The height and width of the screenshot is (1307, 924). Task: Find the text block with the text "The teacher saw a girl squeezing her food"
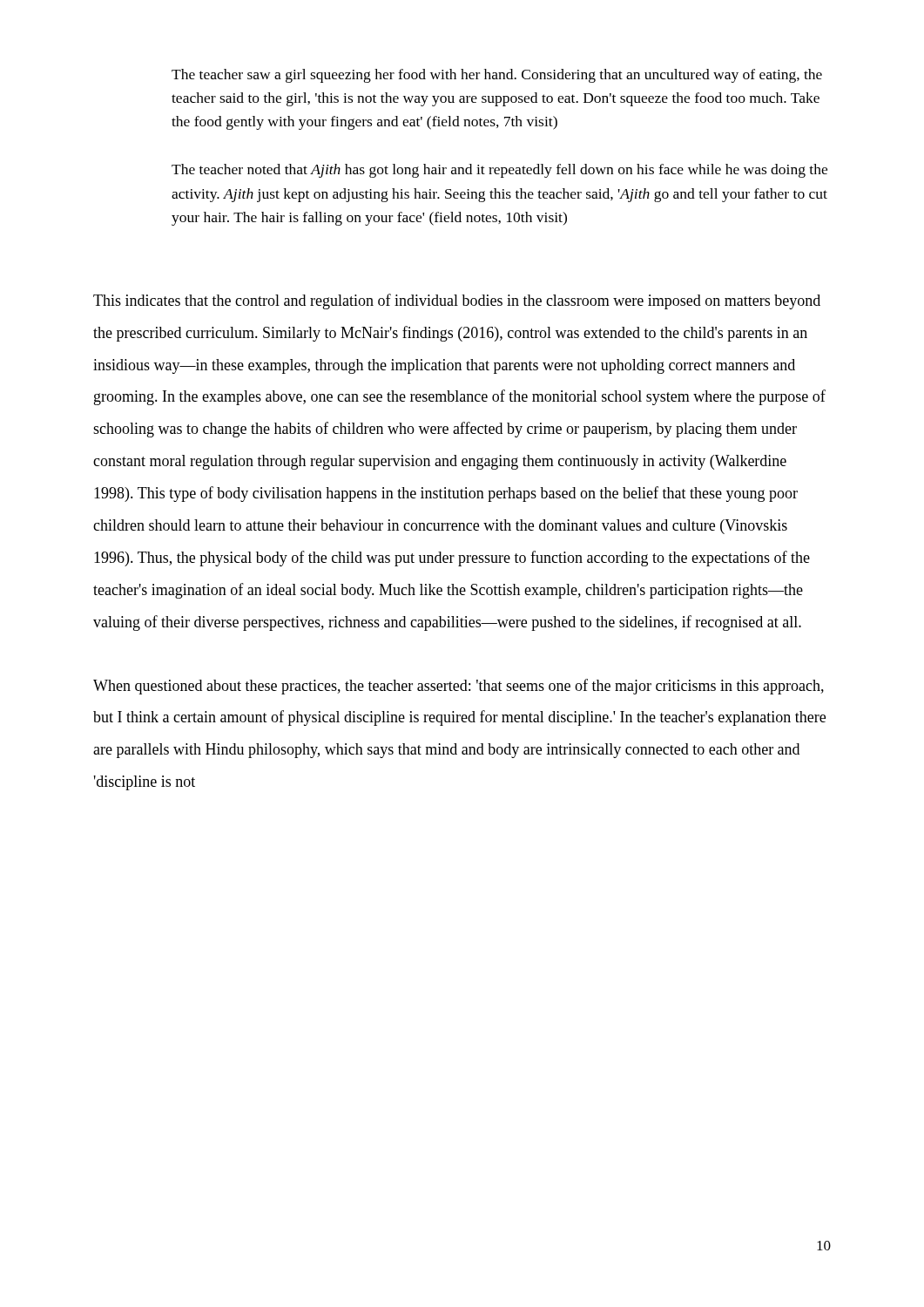tap(497, 98)
